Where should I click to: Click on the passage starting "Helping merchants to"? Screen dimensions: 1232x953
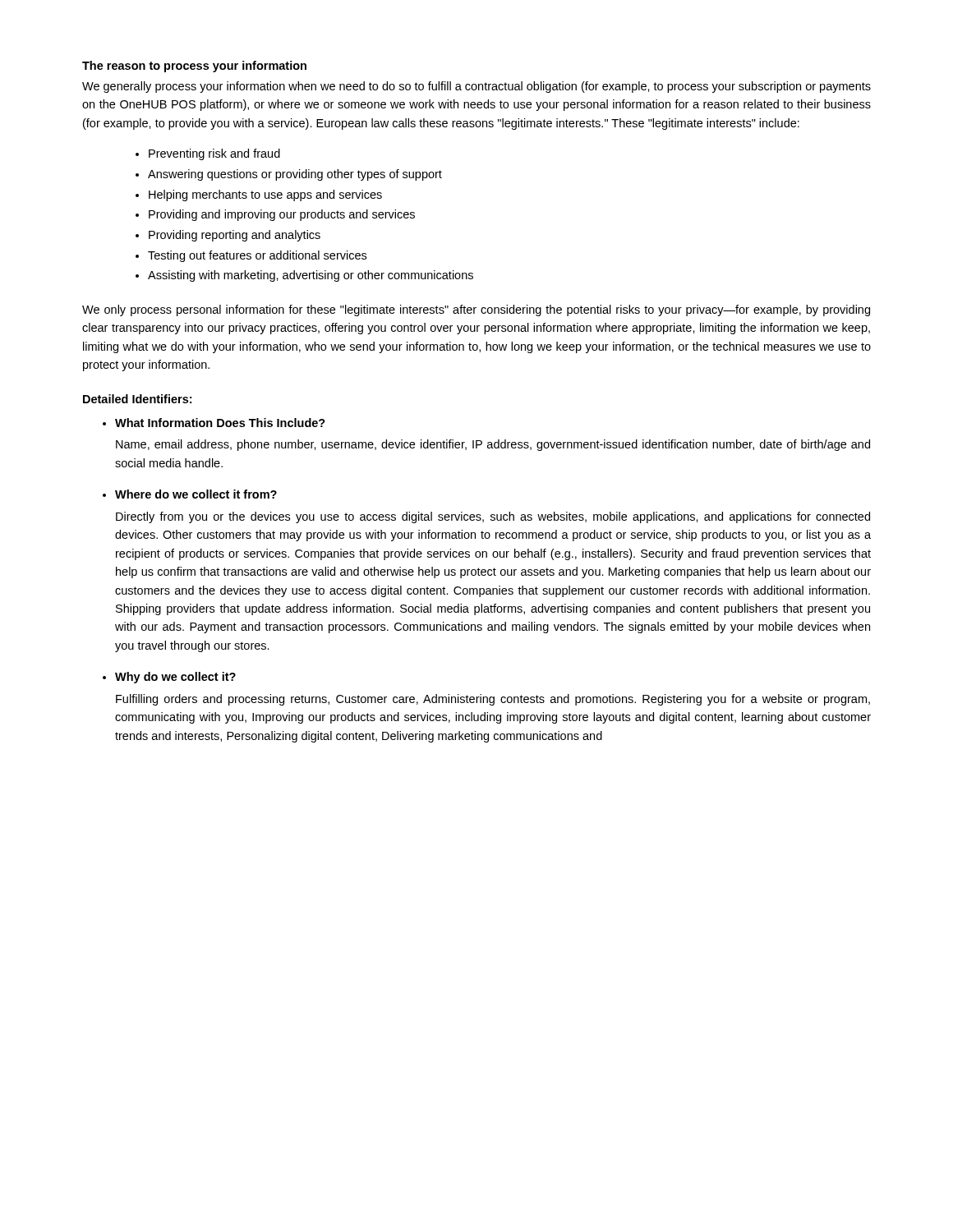265,194
